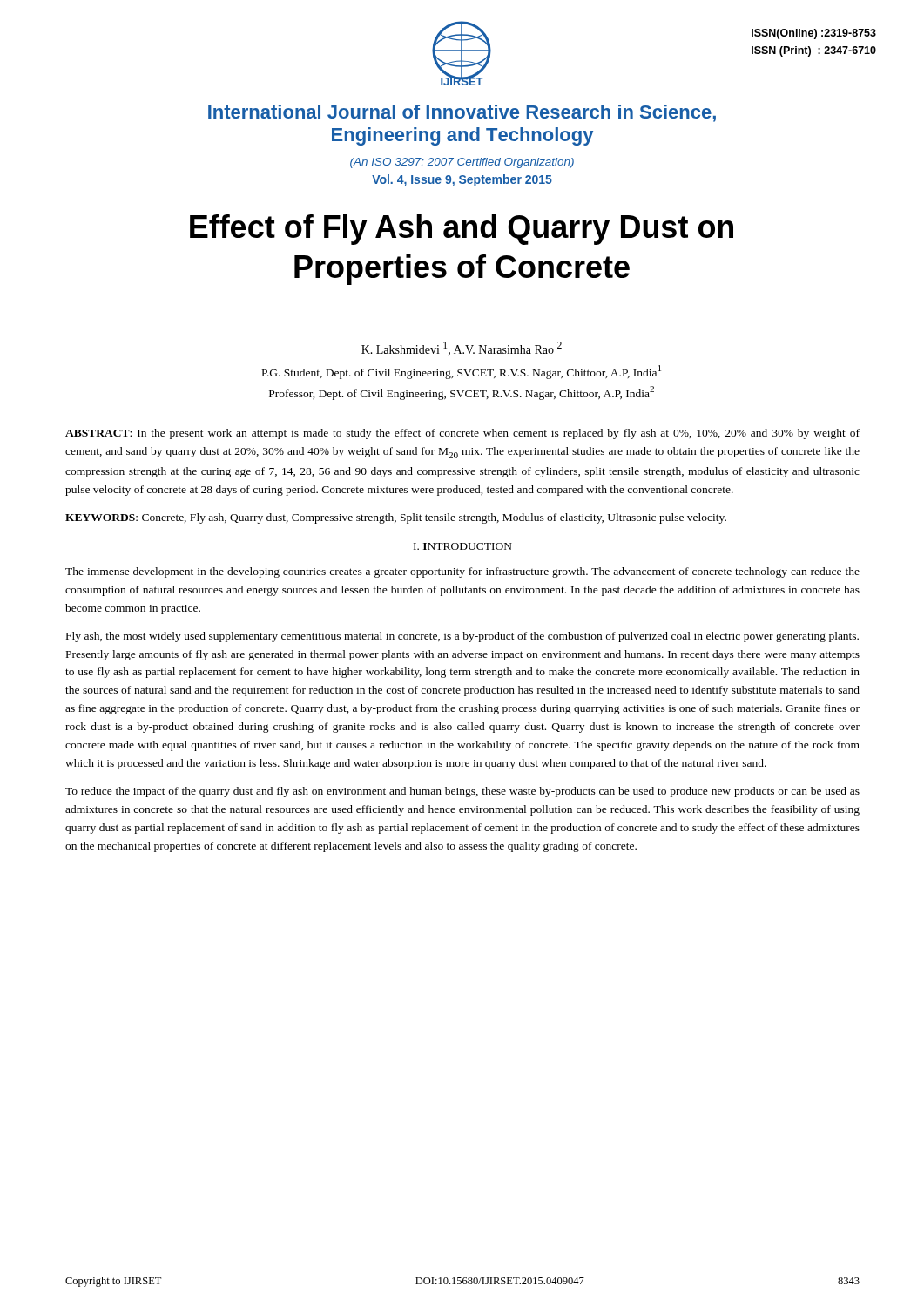Viewport: 924px width, 1307px height.
Task: Find the text block with the text "The immense development in"
Action: tap(462, 589)
